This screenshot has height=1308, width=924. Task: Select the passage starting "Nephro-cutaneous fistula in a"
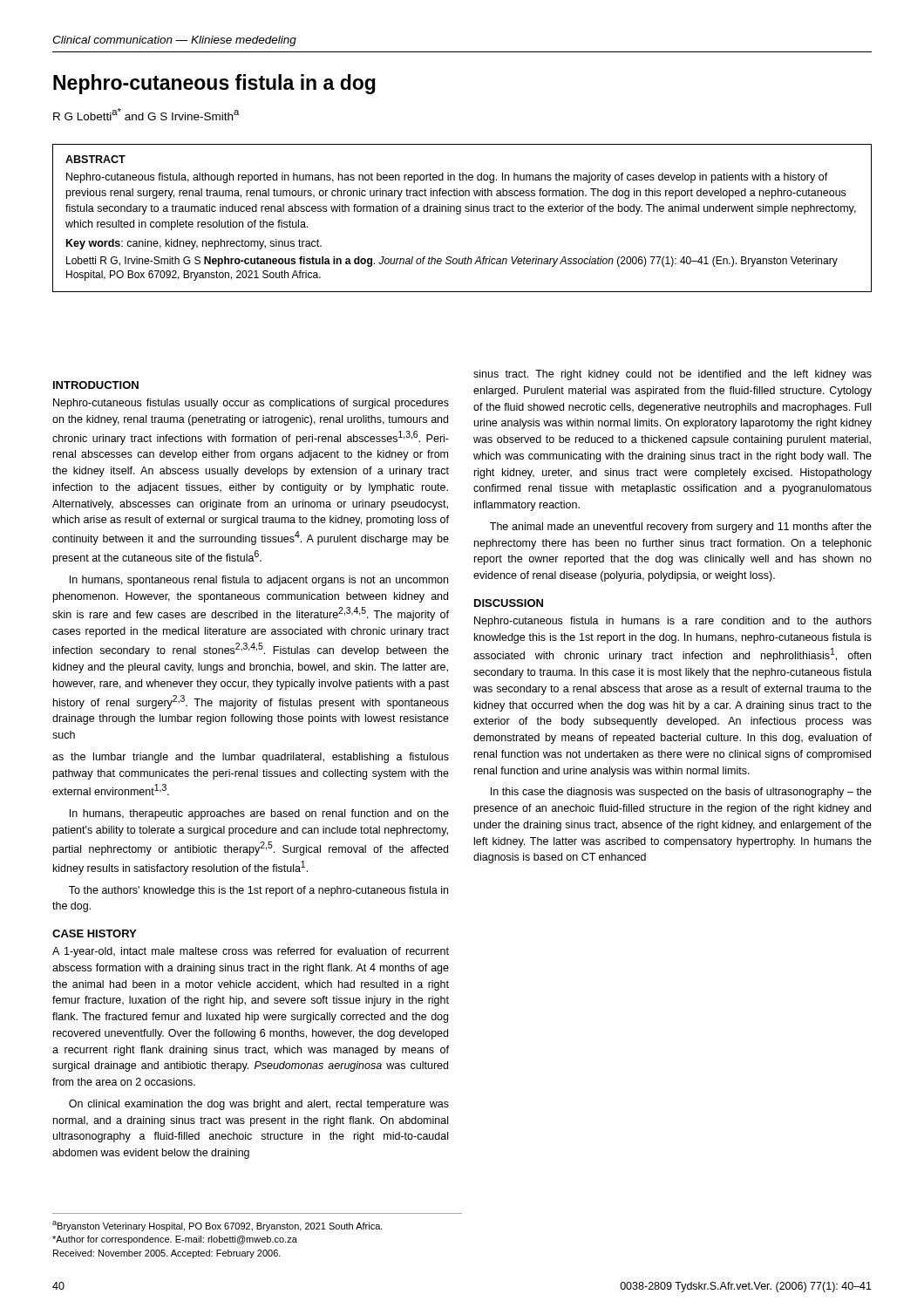(214, 83)
